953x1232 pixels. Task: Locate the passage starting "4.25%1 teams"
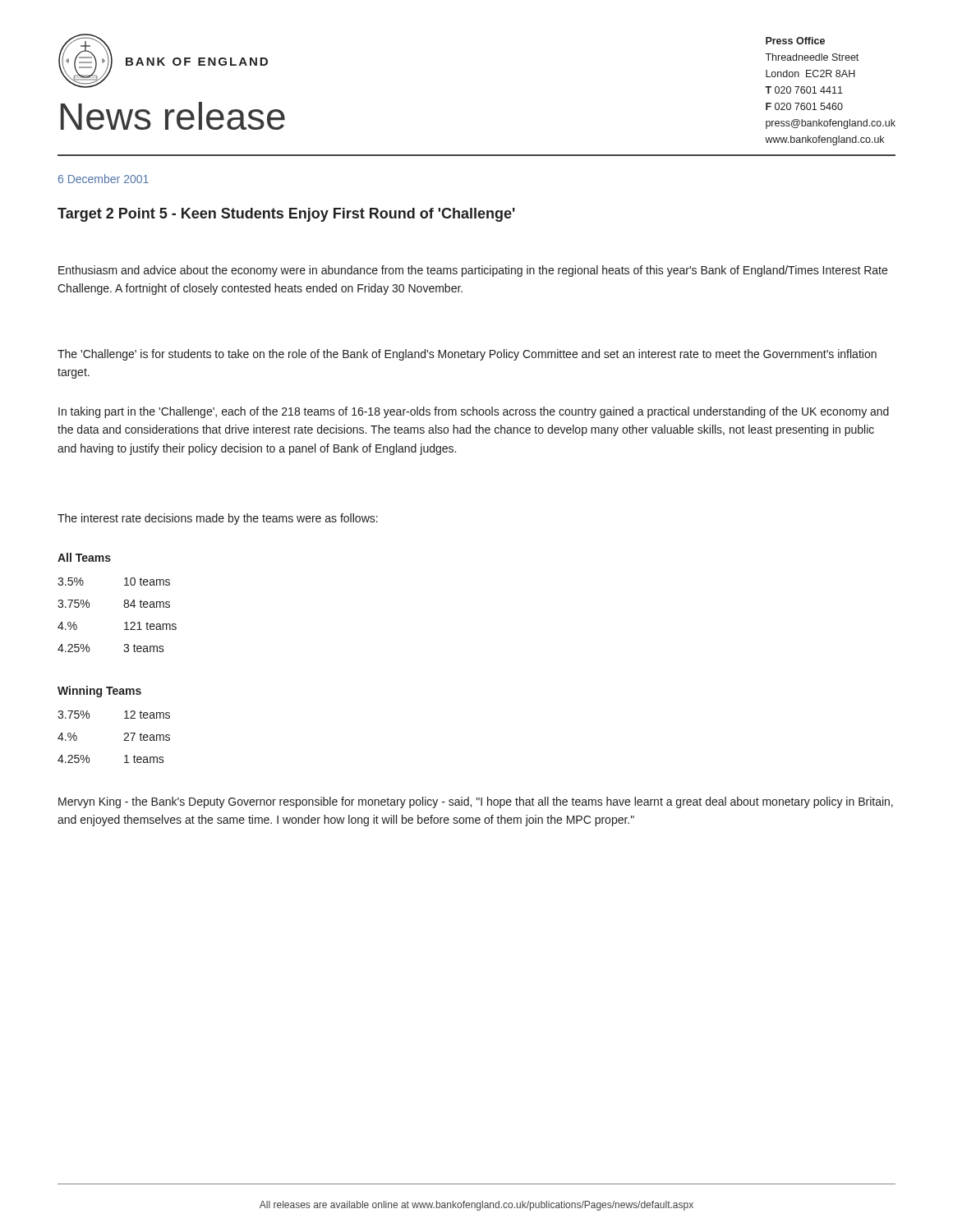click(140, 759)
